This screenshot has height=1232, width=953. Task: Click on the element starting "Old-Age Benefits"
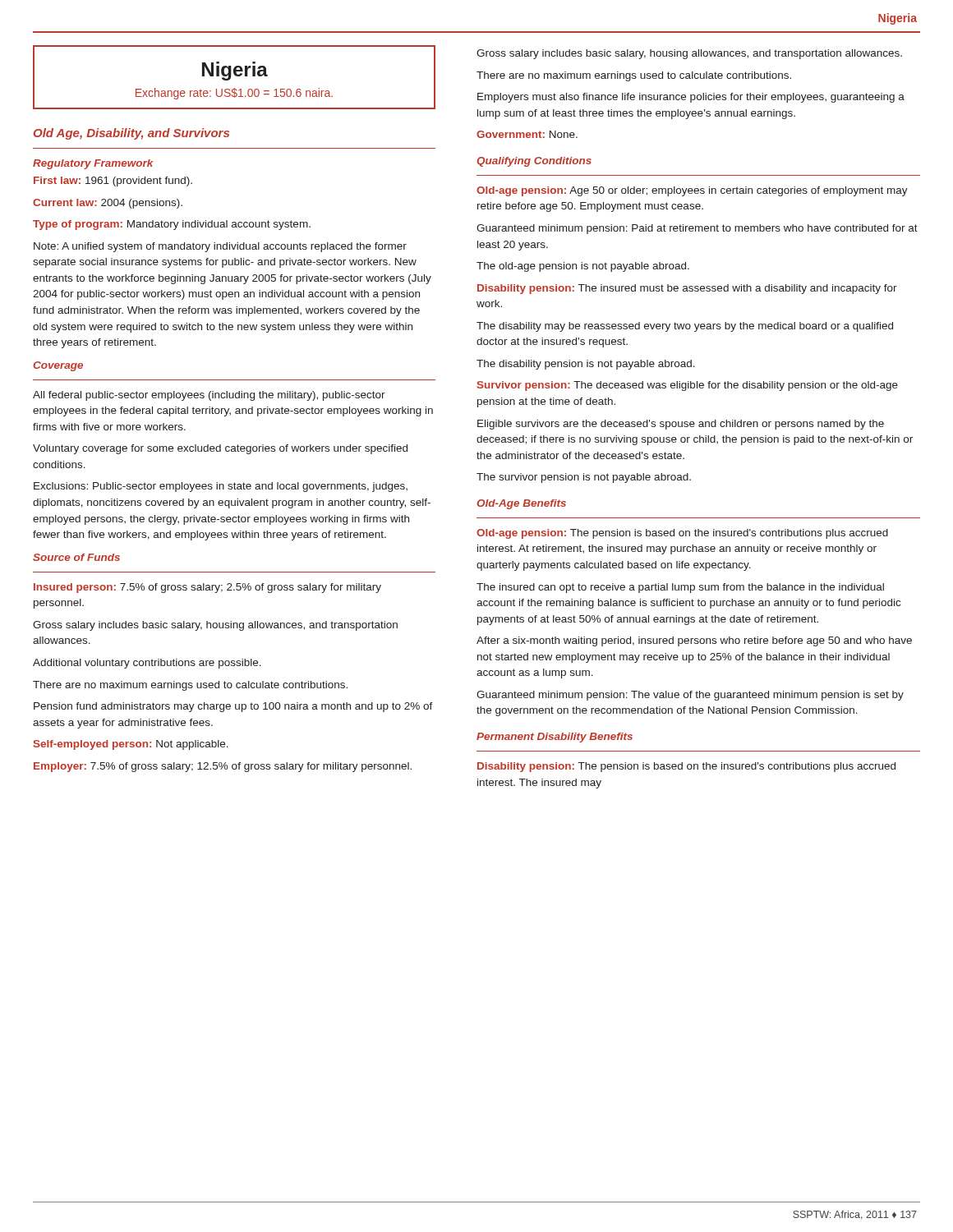[521, 503]
